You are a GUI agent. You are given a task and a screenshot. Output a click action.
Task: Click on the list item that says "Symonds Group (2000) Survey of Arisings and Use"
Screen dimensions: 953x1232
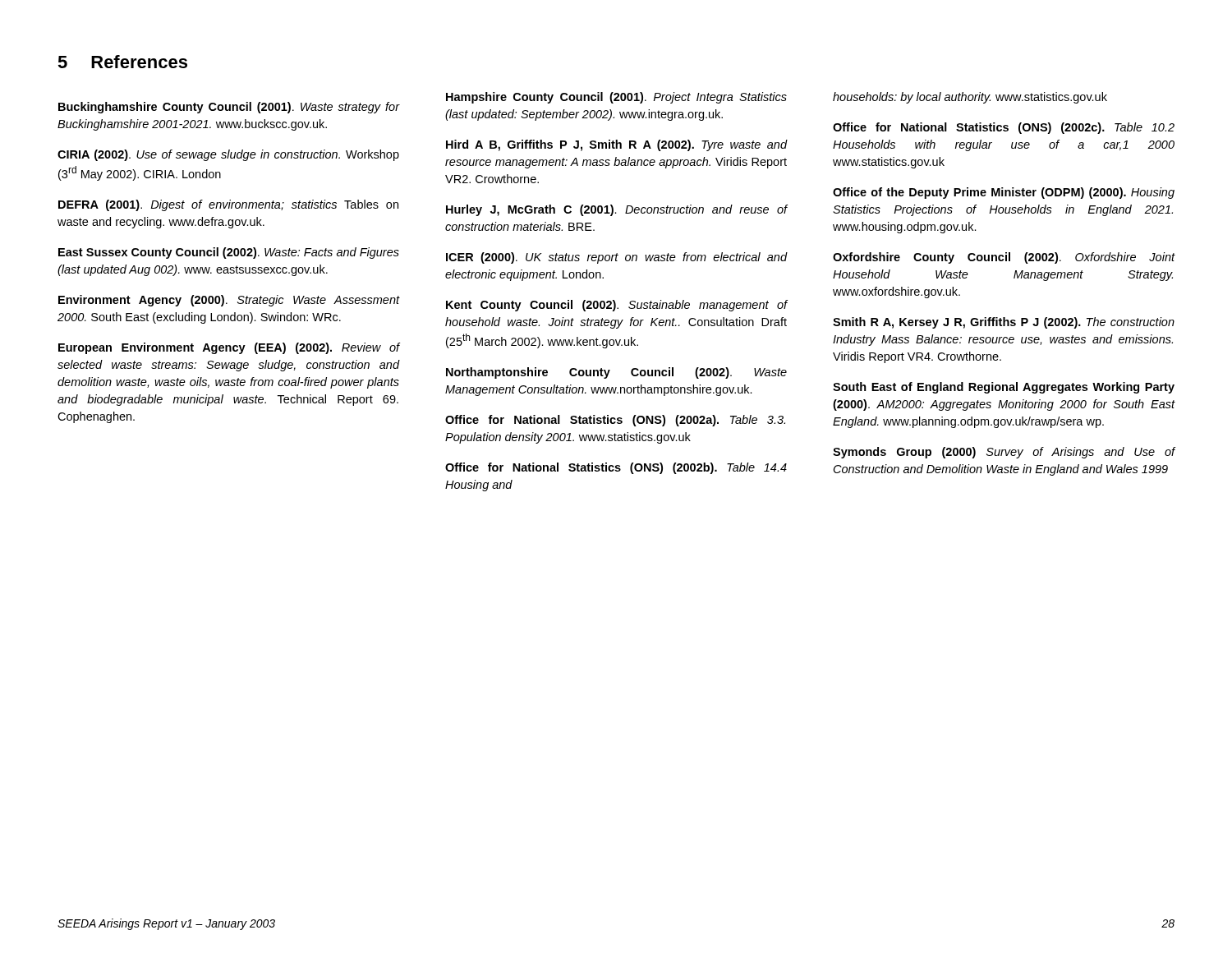pos(1004,461)
